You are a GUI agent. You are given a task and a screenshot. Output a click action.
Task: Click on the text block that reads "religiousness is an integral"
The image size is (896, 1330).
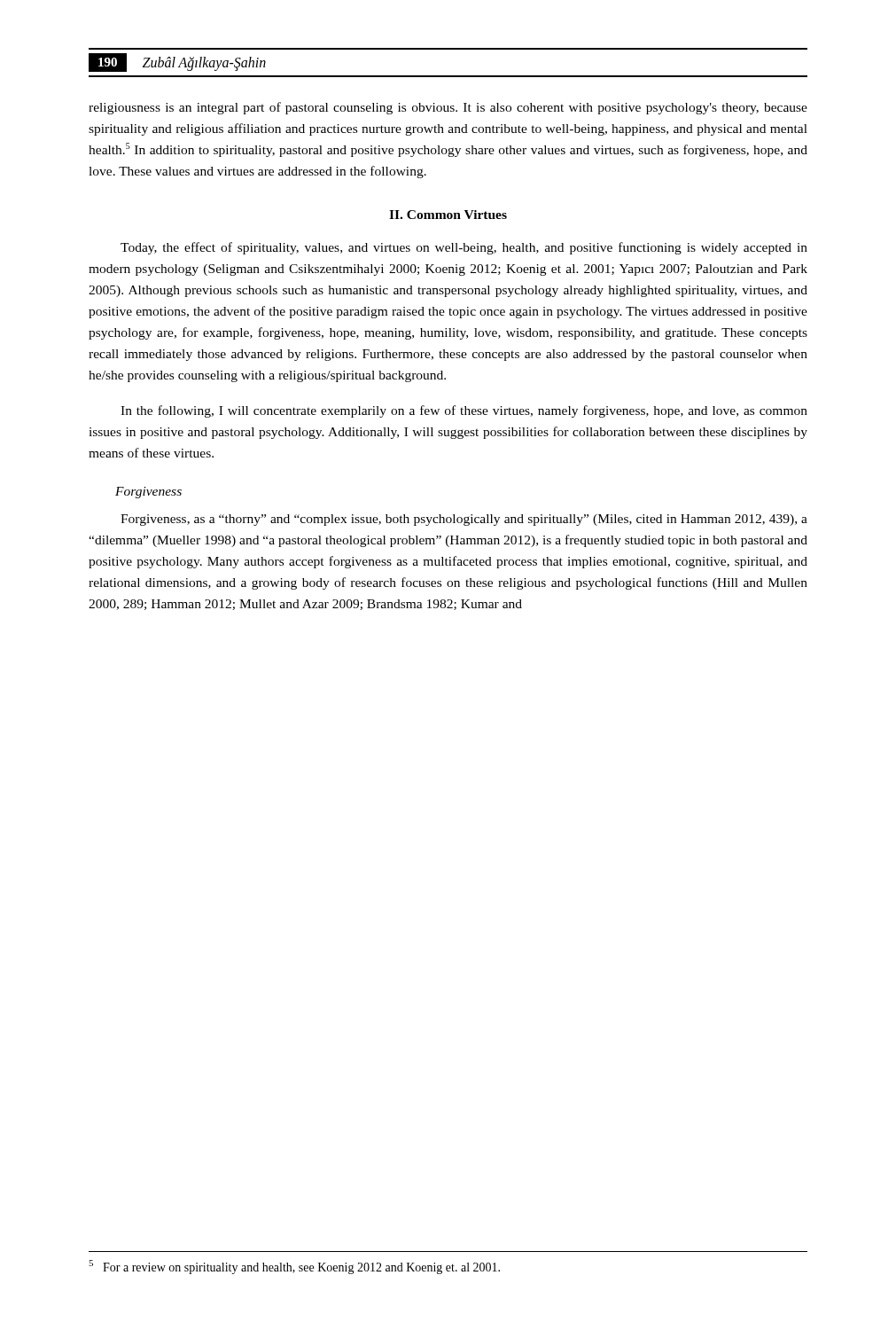448,139
